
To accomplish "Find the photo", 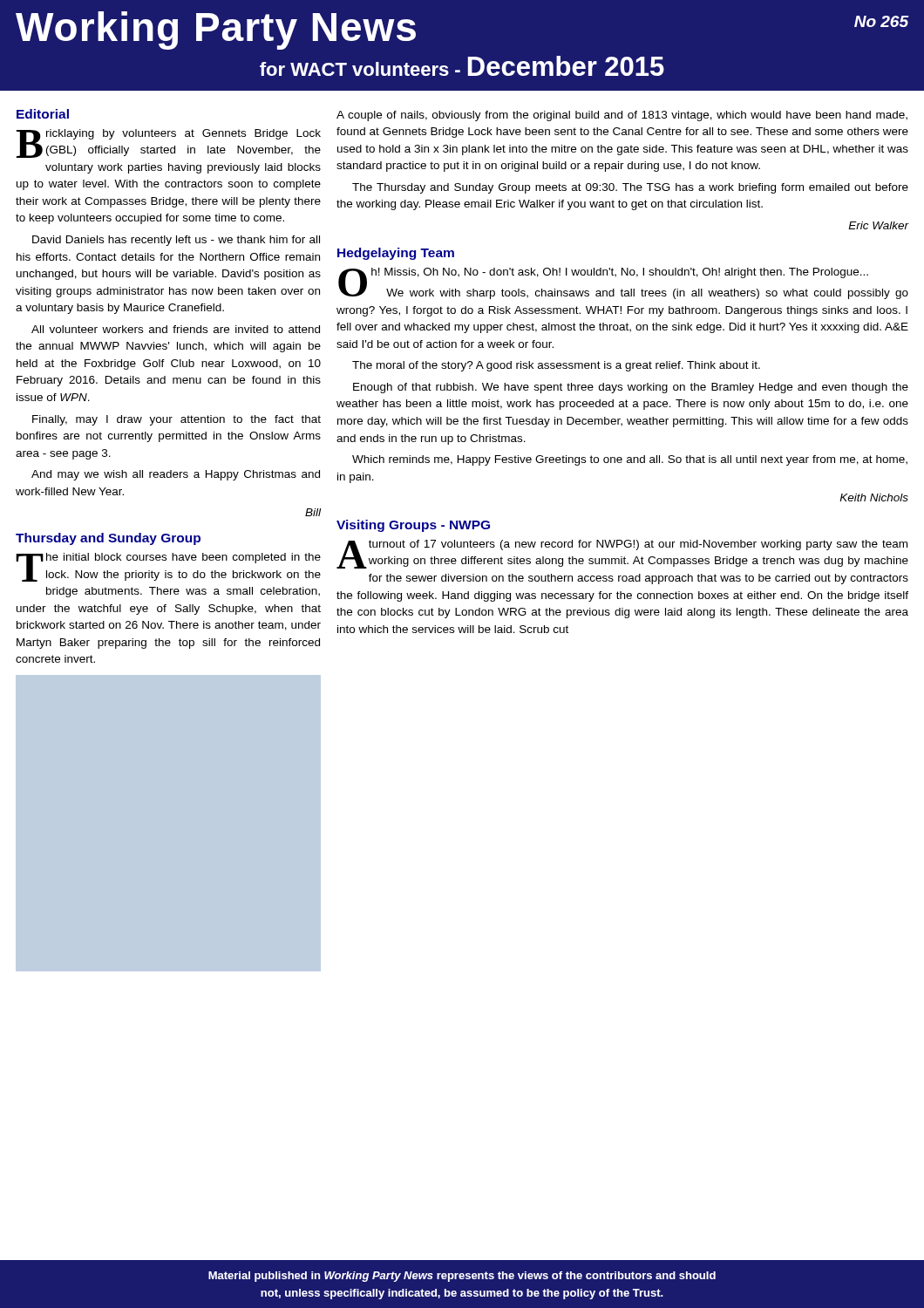I will coord(168,823).
